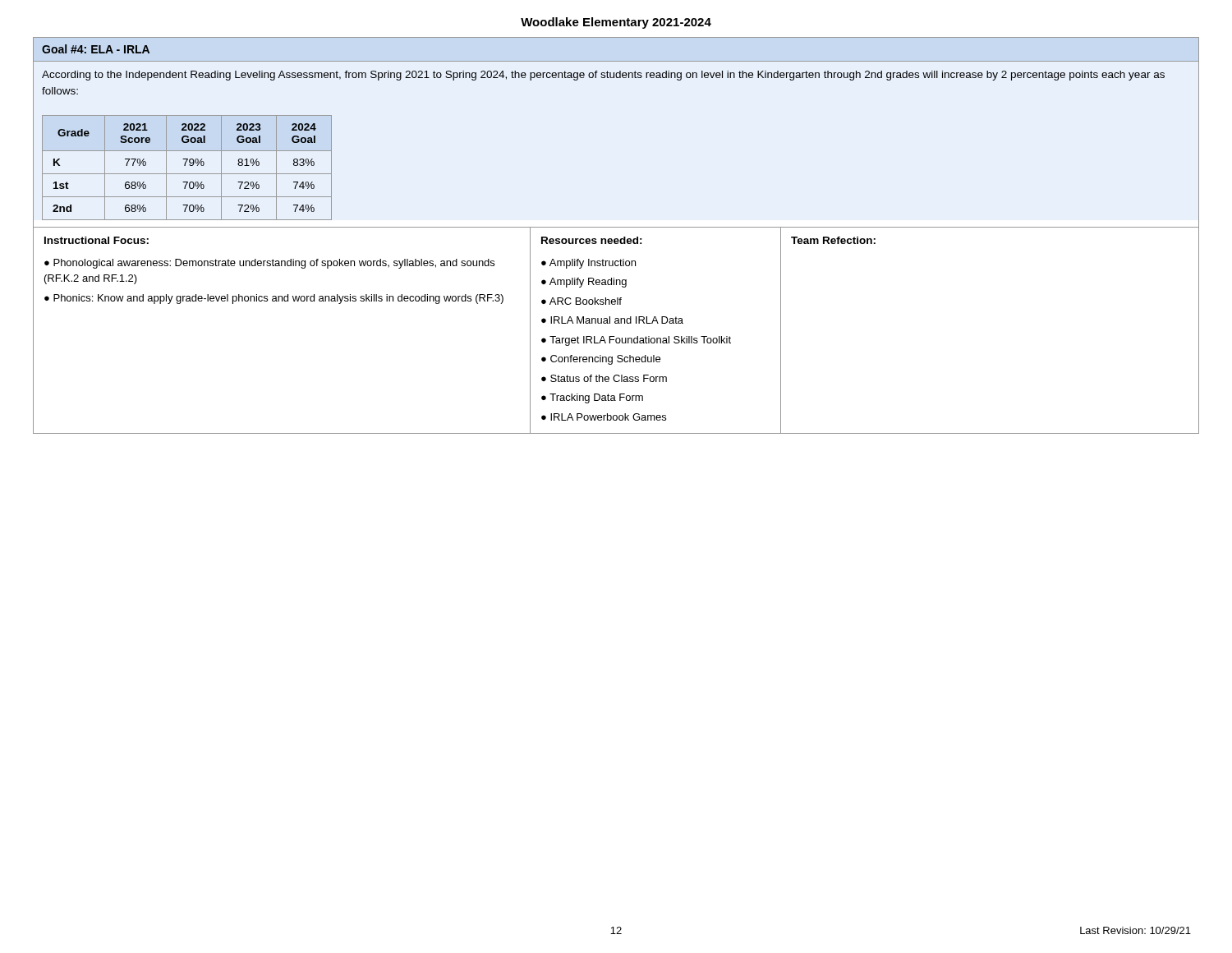1232x953 pixels.
Task: Locate the text block starting "Conferencing Schedule"
Action: [605, 359]
